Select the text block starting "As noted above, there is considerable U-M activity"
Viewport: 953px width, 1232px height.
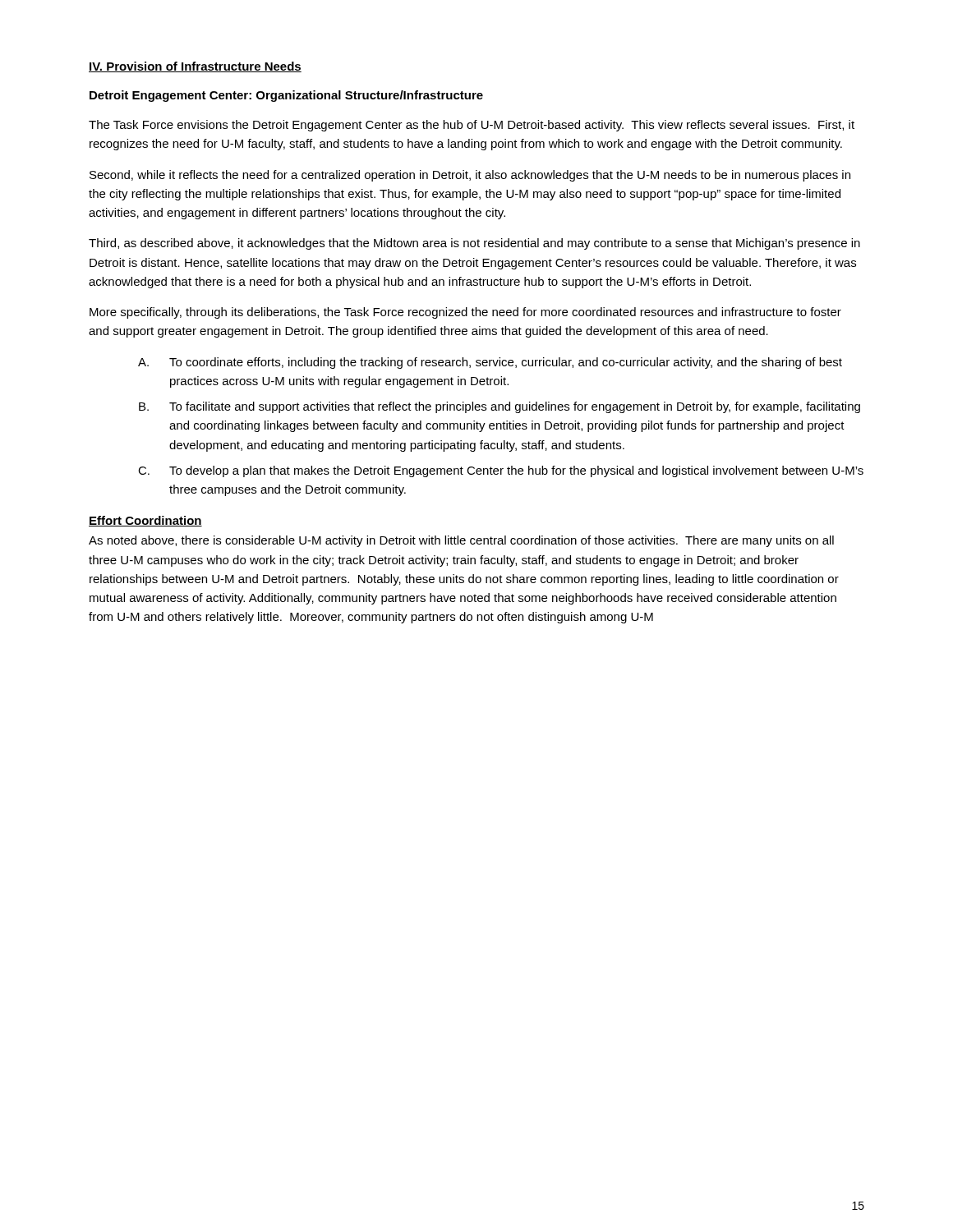(464, 578)
